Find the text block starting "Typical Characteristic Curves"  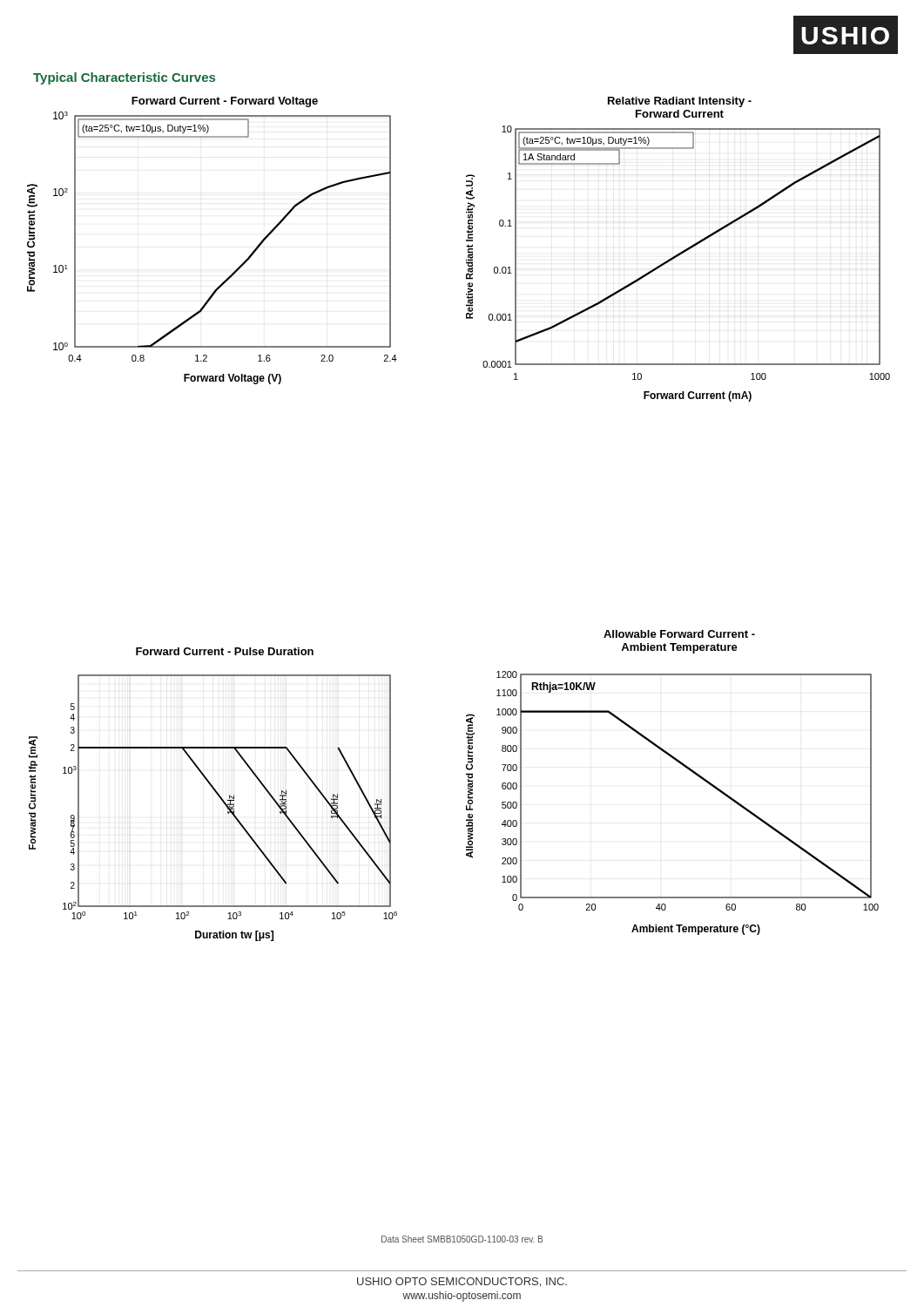[124, 77]
